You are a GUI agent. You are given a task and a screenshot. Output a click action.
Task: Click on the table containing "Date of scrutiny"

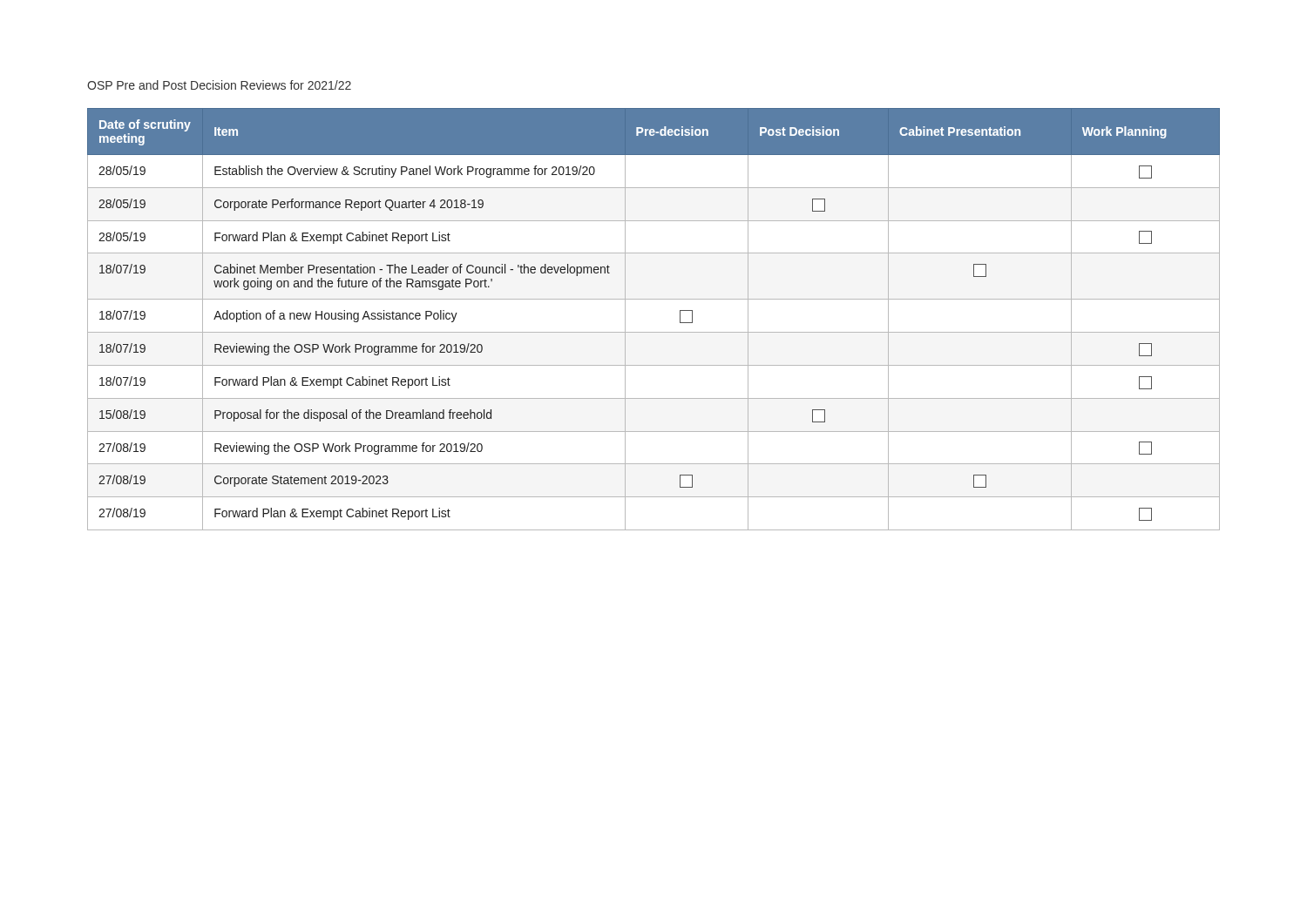click(x=654, y=319)
